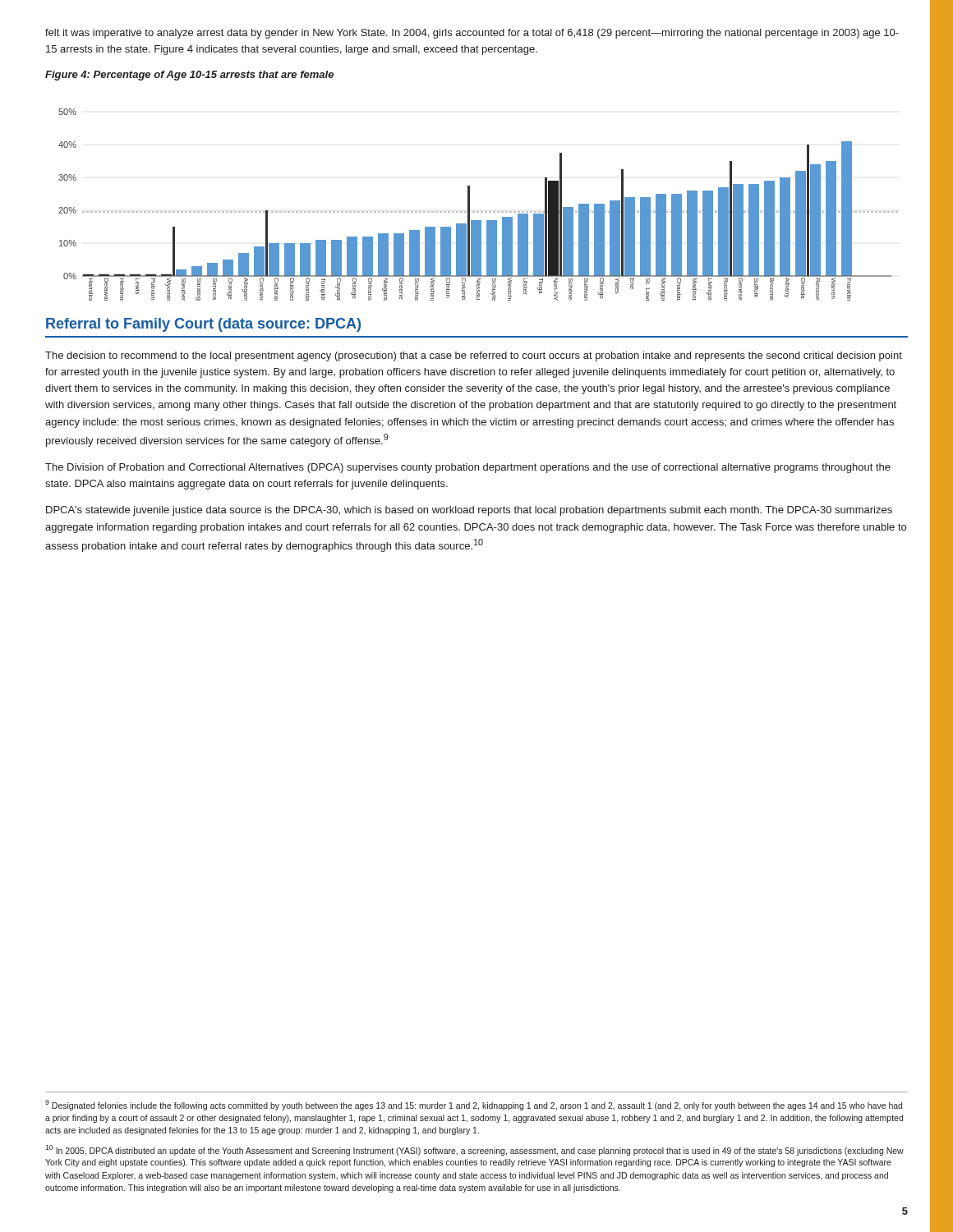Click on the caption with the text "Figure 4: Percentage of Age 10-15 arrests"
Viewport: 953px width, 1232px height.
pos(190,74)
